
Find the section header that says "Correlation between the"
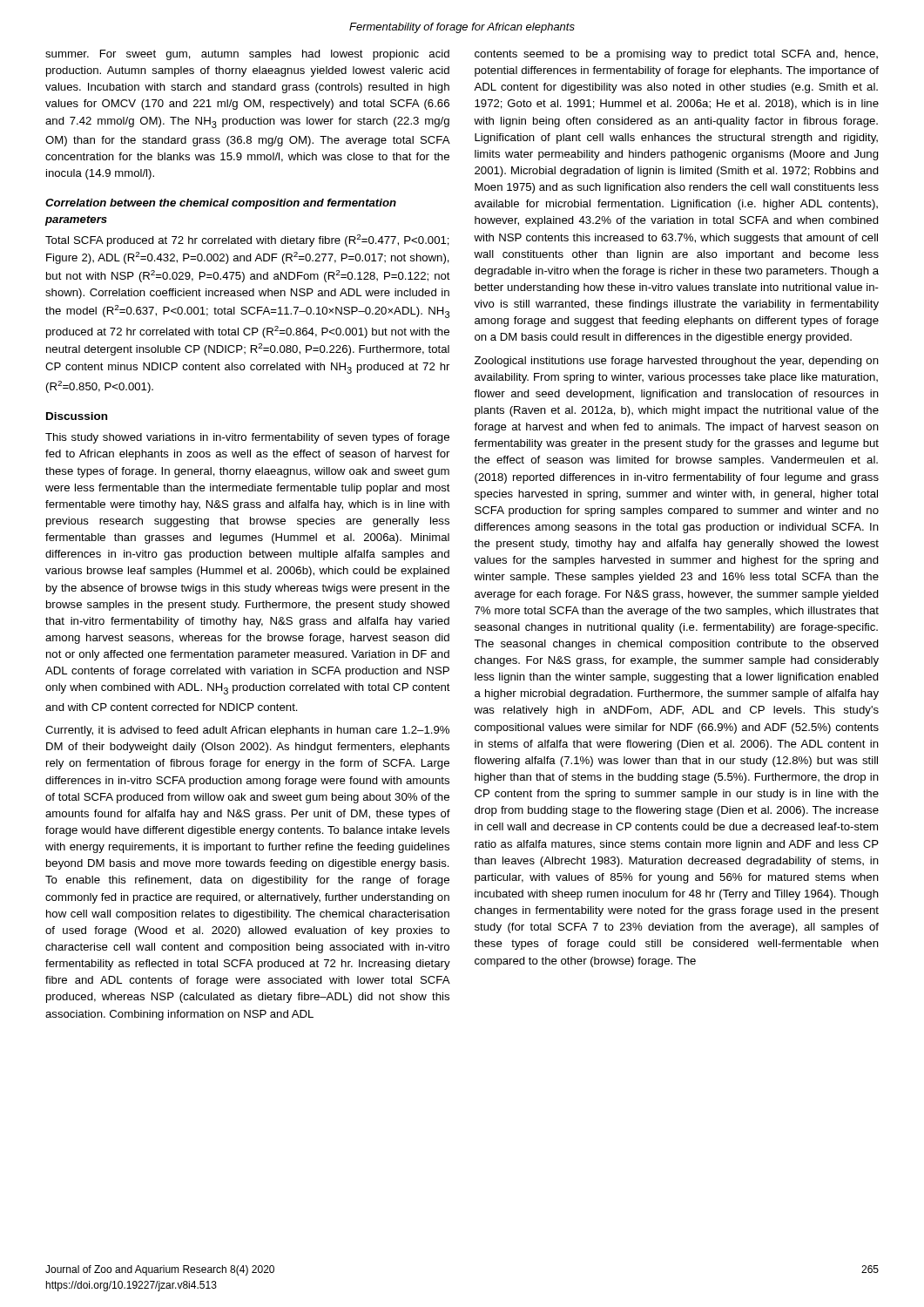(221, 211)
